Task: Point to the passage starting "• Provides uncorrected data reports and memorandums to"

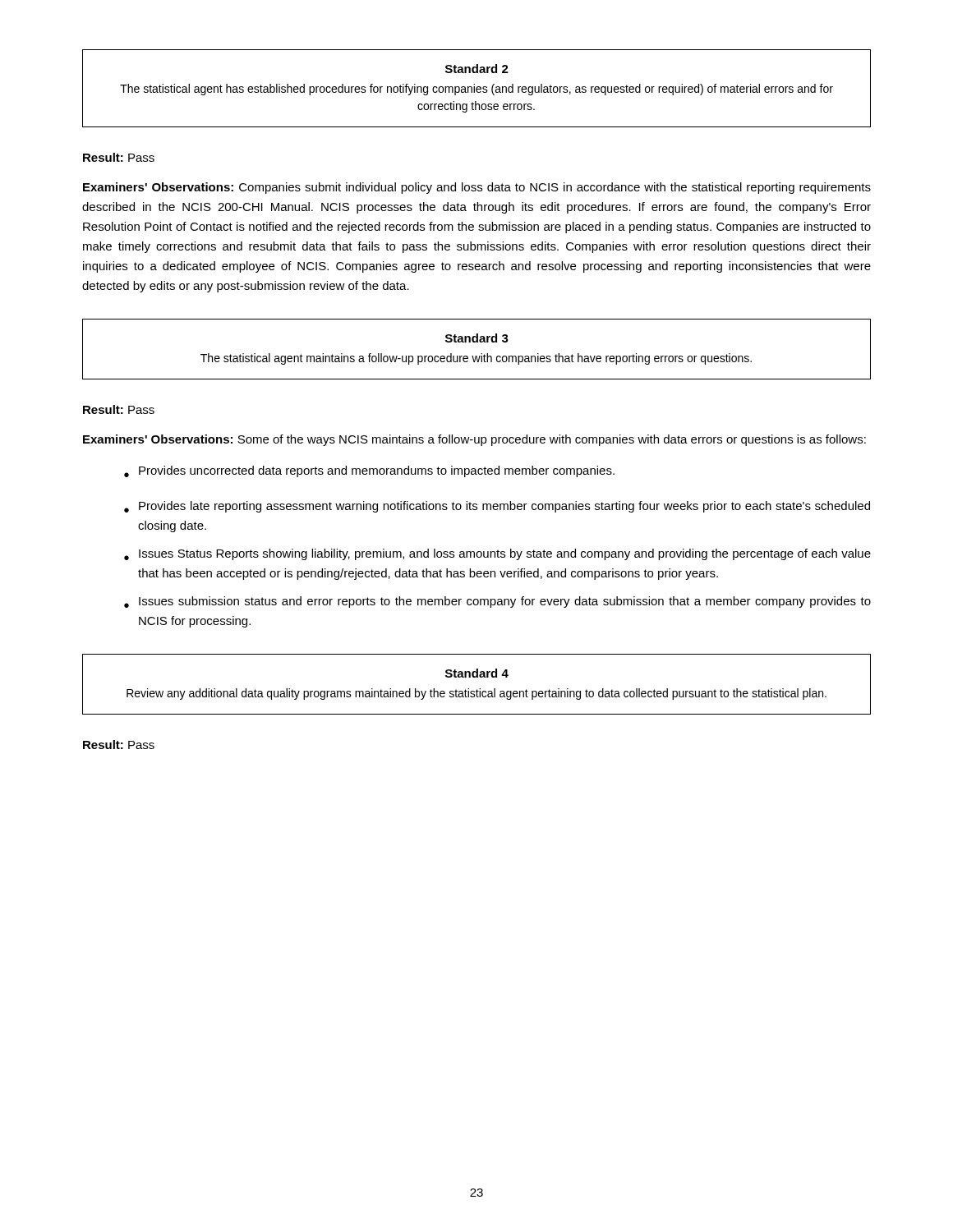Action: point(493,474)
